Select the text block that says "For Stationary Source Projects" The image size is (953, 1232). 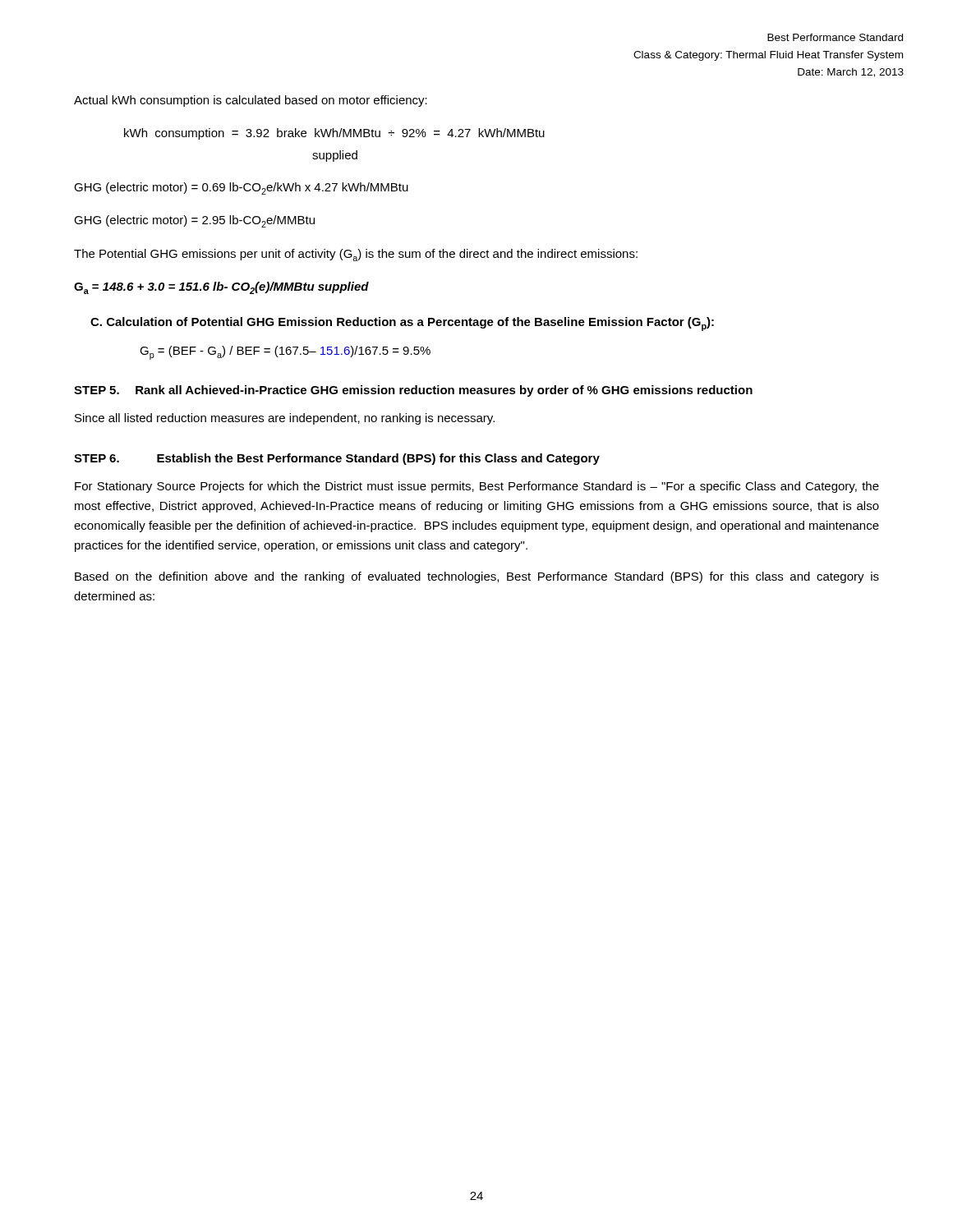point(476,515)
